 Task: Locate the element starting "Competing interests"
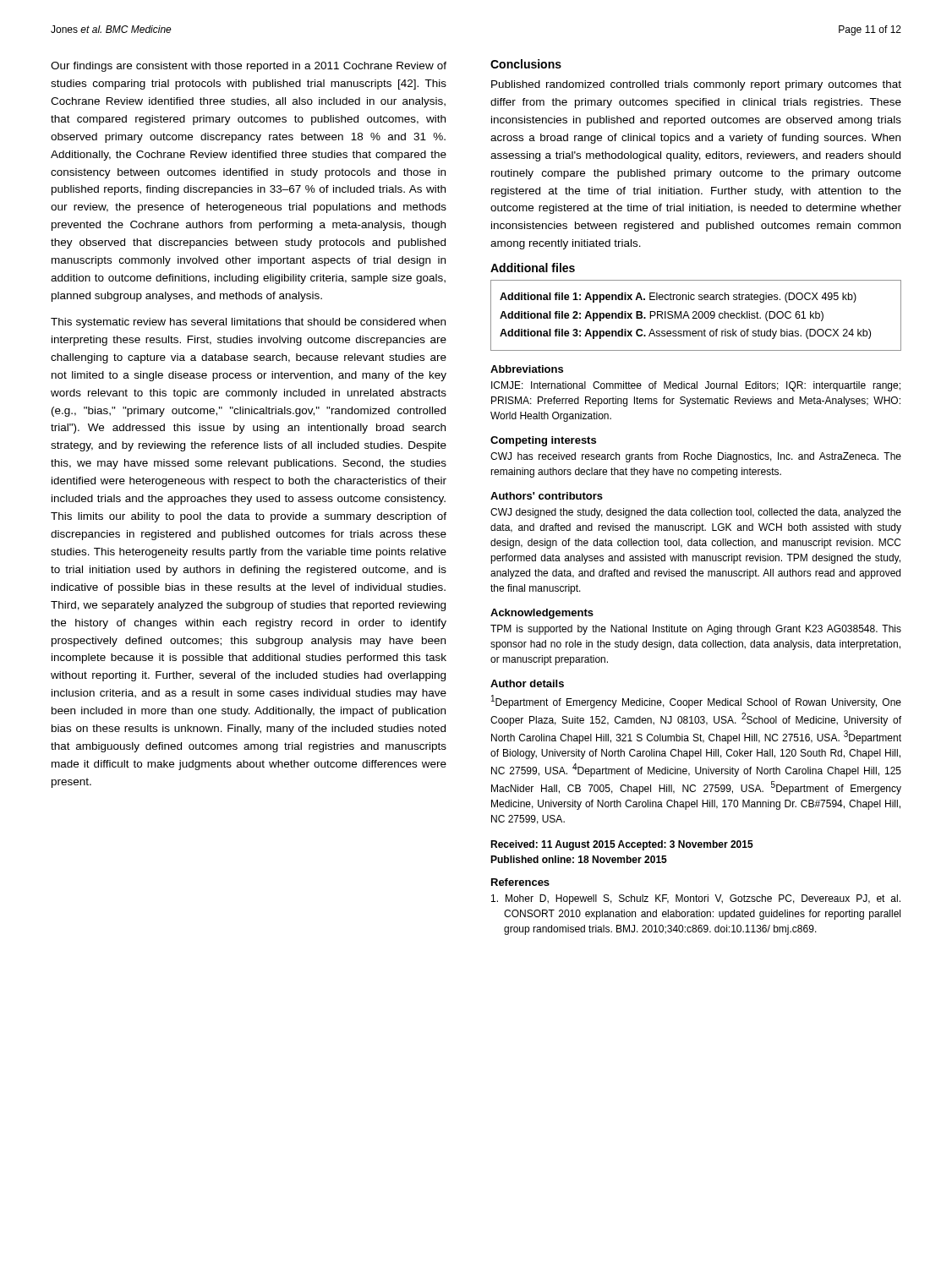pyautogui.click(x=543, y=441)
